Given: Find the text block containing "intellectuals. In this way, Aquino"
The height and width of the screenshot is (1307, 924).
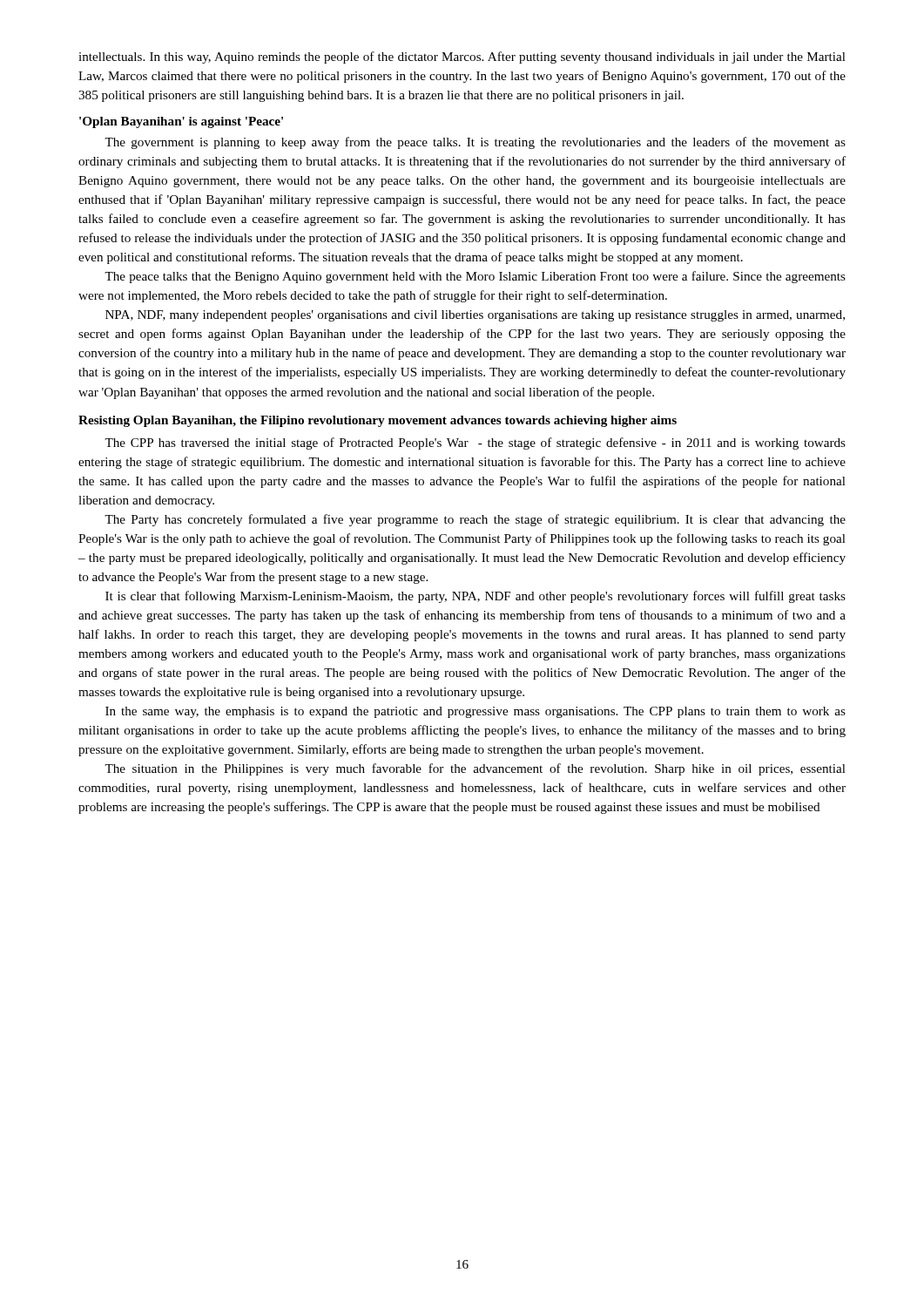Looking at the screenshot, I should pos(462,76).
